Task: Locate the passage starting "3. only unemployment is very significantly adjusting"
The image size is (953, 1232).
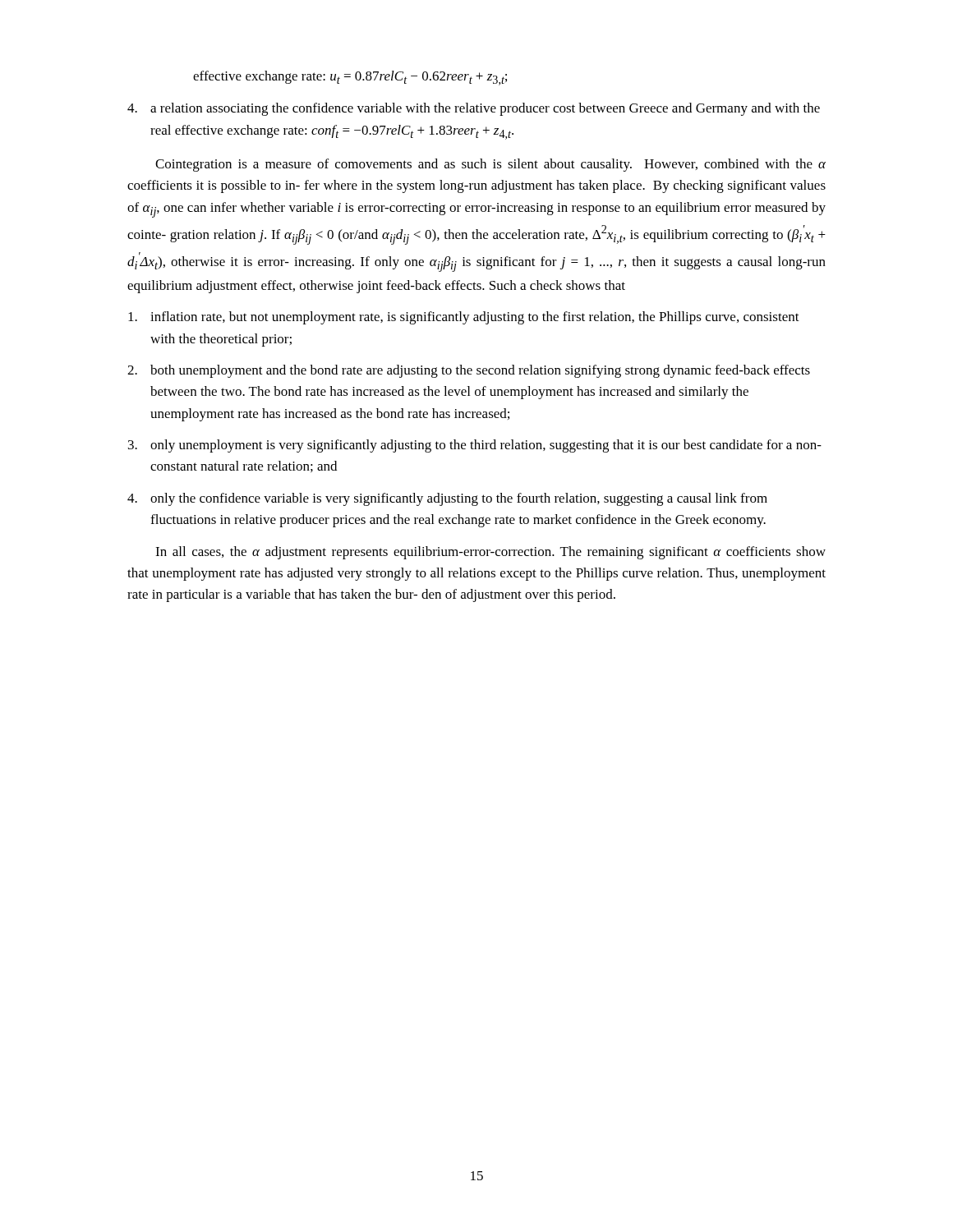Action: (x=476, y=456)
